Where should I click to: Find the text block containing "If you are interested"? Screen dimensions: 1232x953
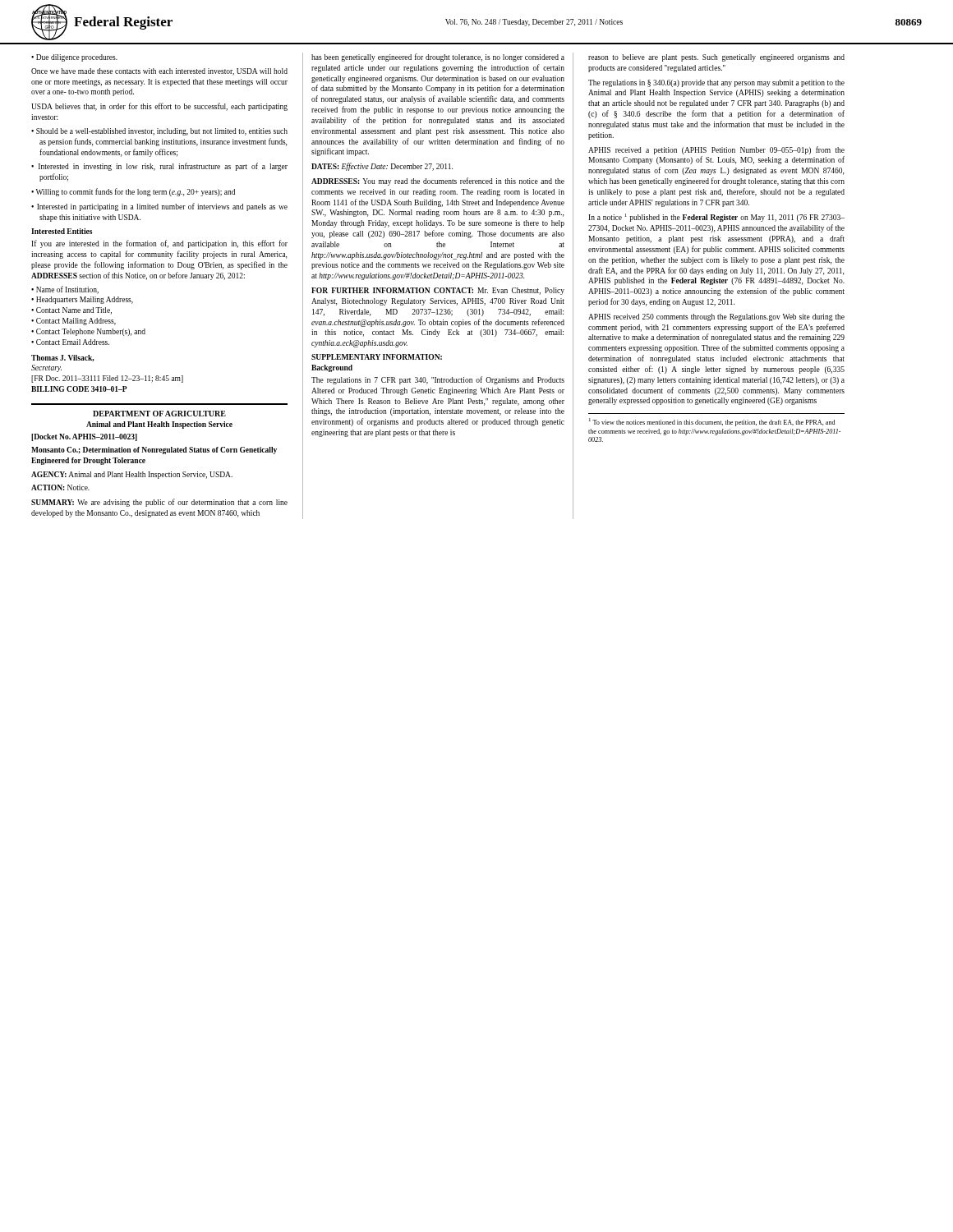click(159, 260)
